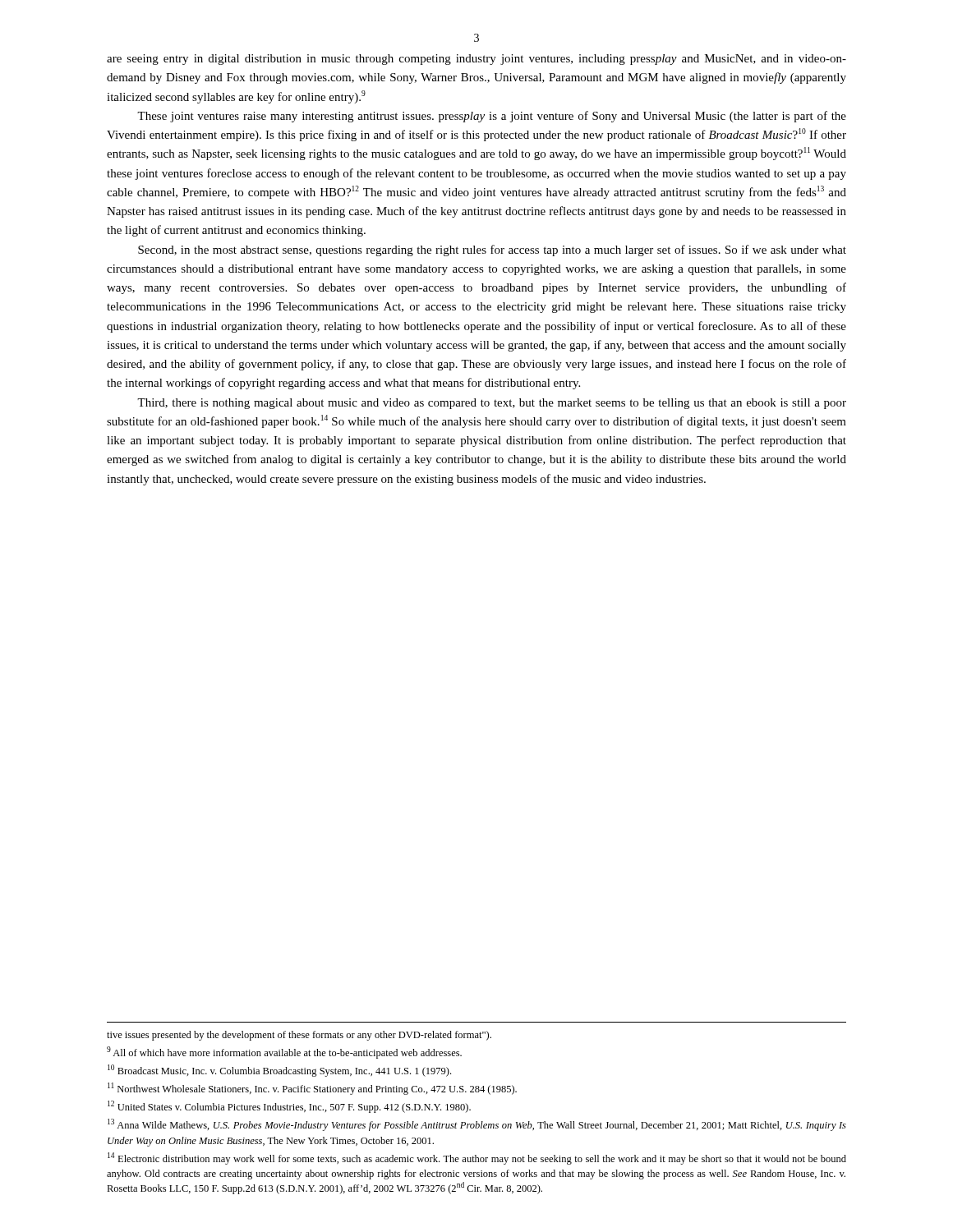953x1232 pixels.
Task: Point to the block starting "are seeing entry in digital distribution in music"
Action: click(476, 269)
